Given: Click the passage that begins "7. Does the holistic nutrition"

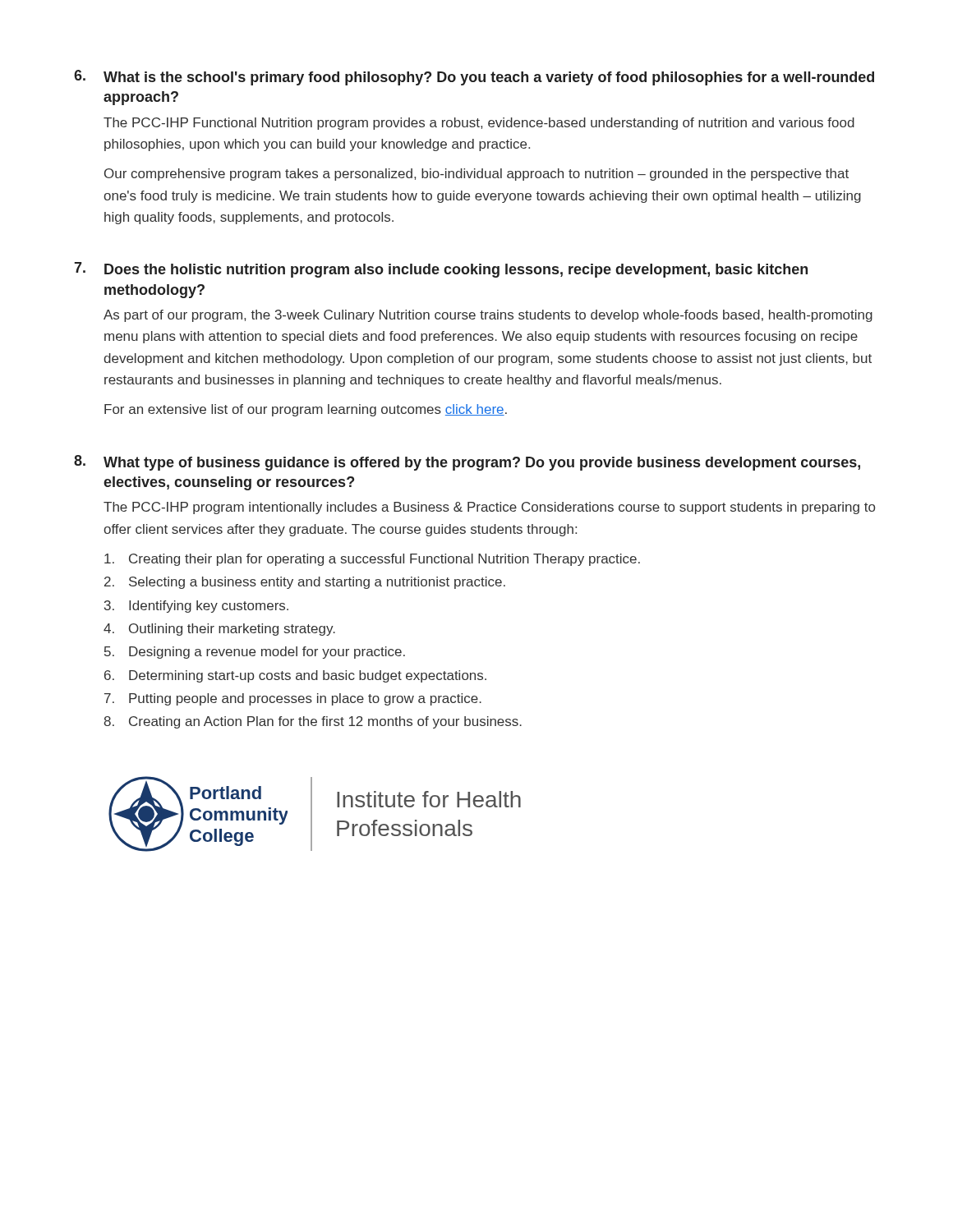Looking at the screenshot, I should point(476,345).
